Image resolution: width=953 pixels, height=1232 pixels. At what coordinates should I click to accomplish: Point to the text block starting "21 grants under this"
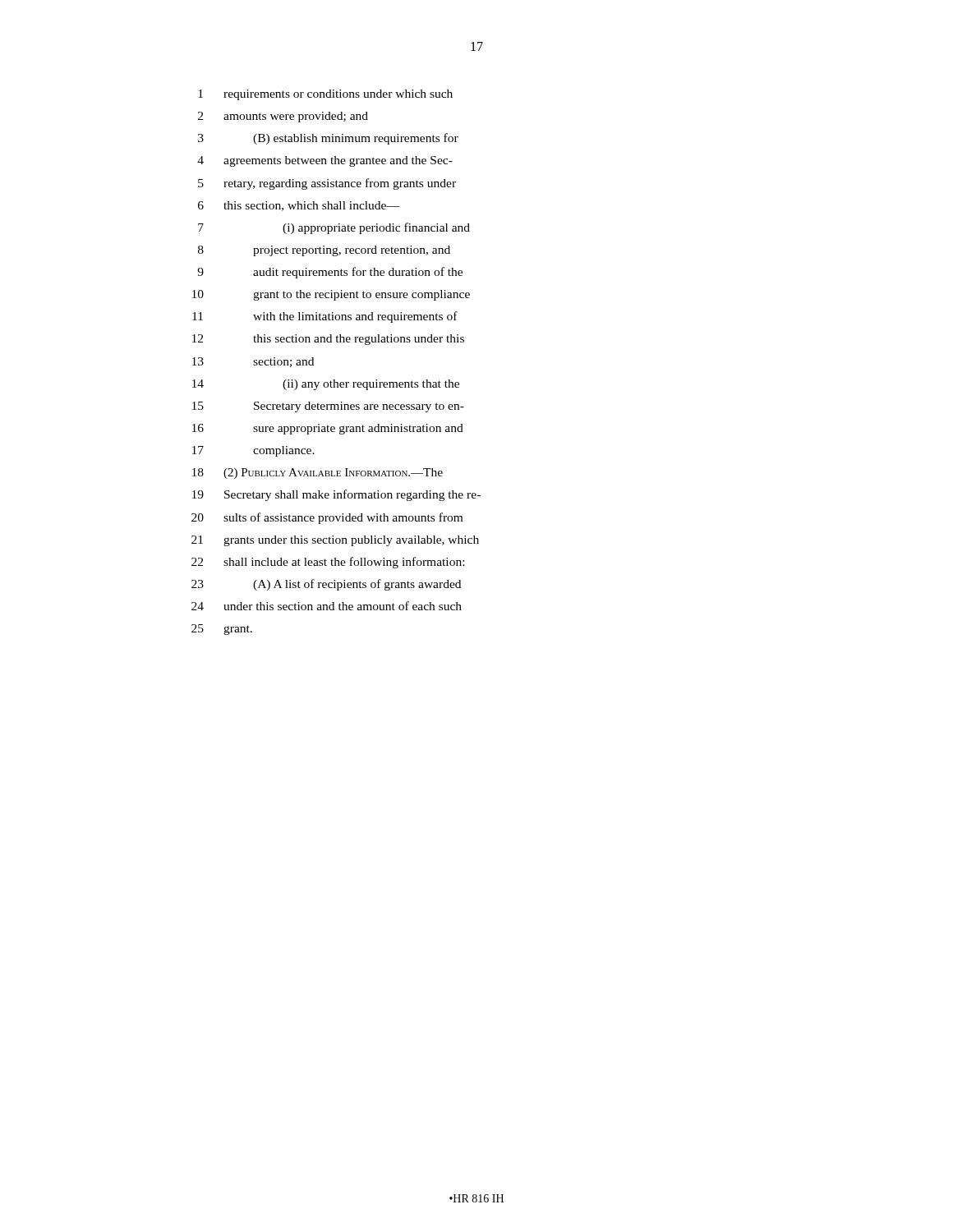click(335, 541)
